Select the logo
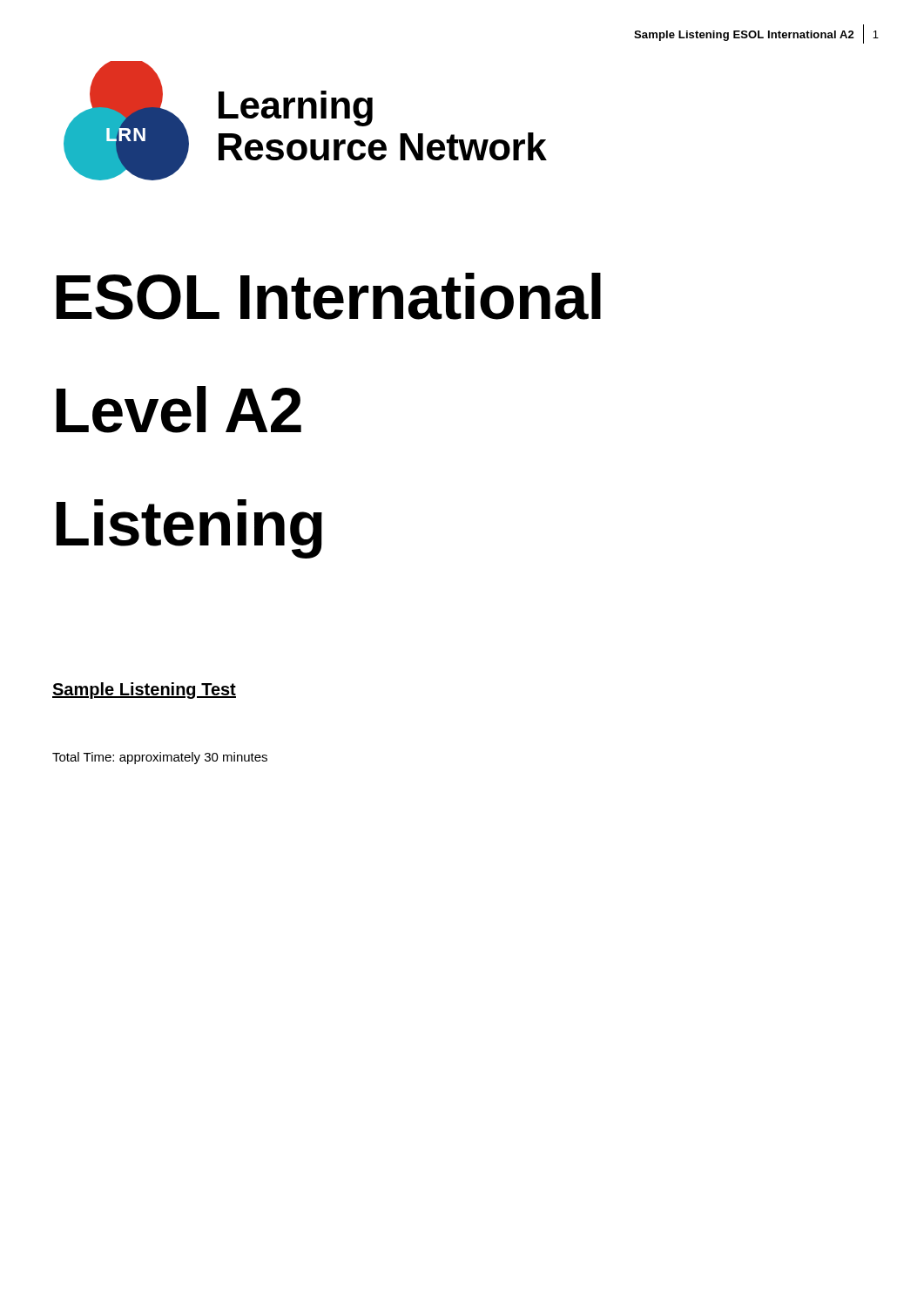The height and width of the screenshot is (1307, 924). click(299, 126)
